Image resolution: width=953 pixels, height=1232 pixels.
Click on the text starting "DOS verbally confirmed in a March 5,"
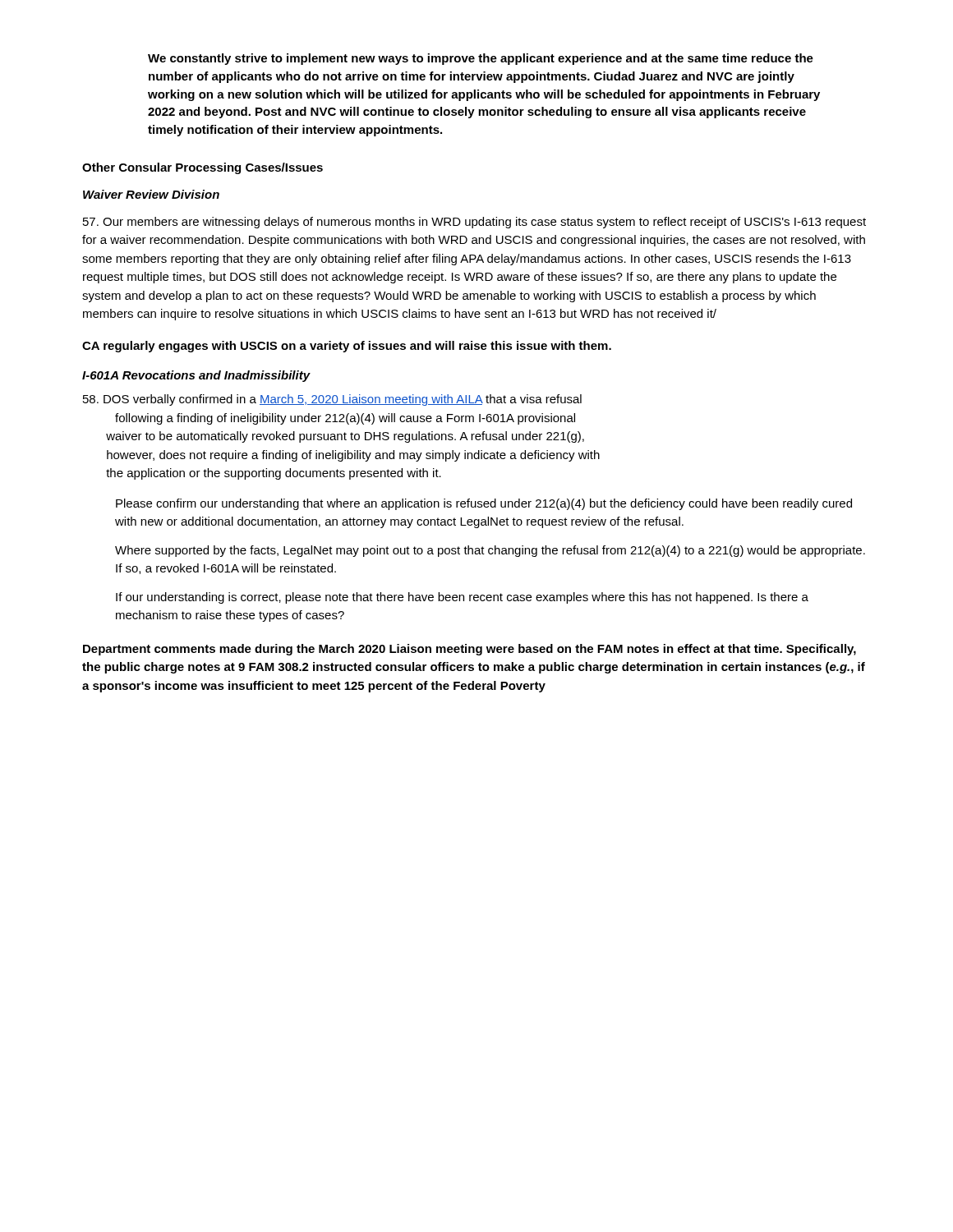tap(341, 436)
